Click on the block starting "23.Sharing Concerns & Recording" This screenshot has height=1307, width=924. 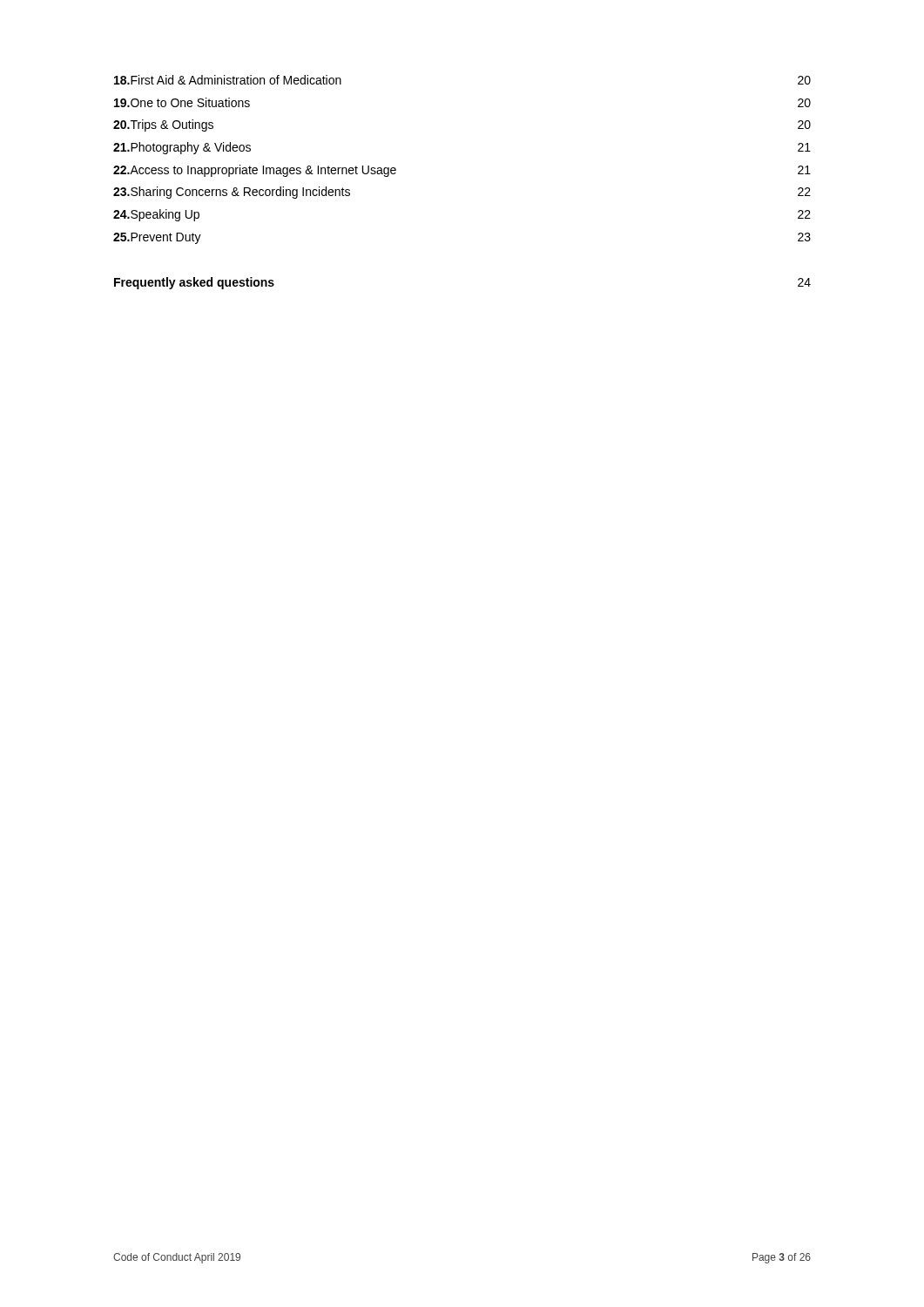point(236,193)
